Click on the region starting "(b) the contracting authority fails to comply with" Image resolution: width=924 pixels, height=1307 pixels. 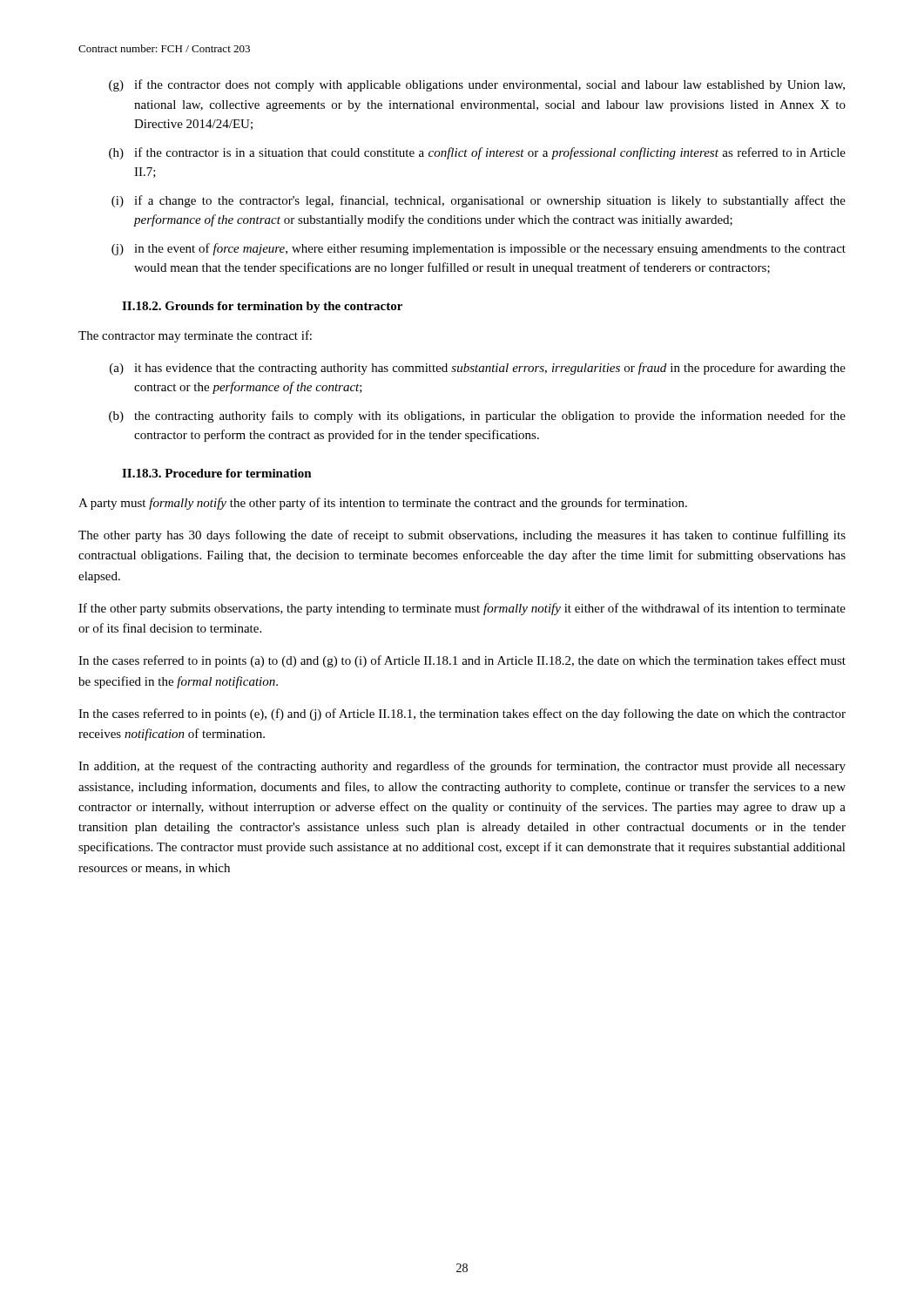point(462,425)
